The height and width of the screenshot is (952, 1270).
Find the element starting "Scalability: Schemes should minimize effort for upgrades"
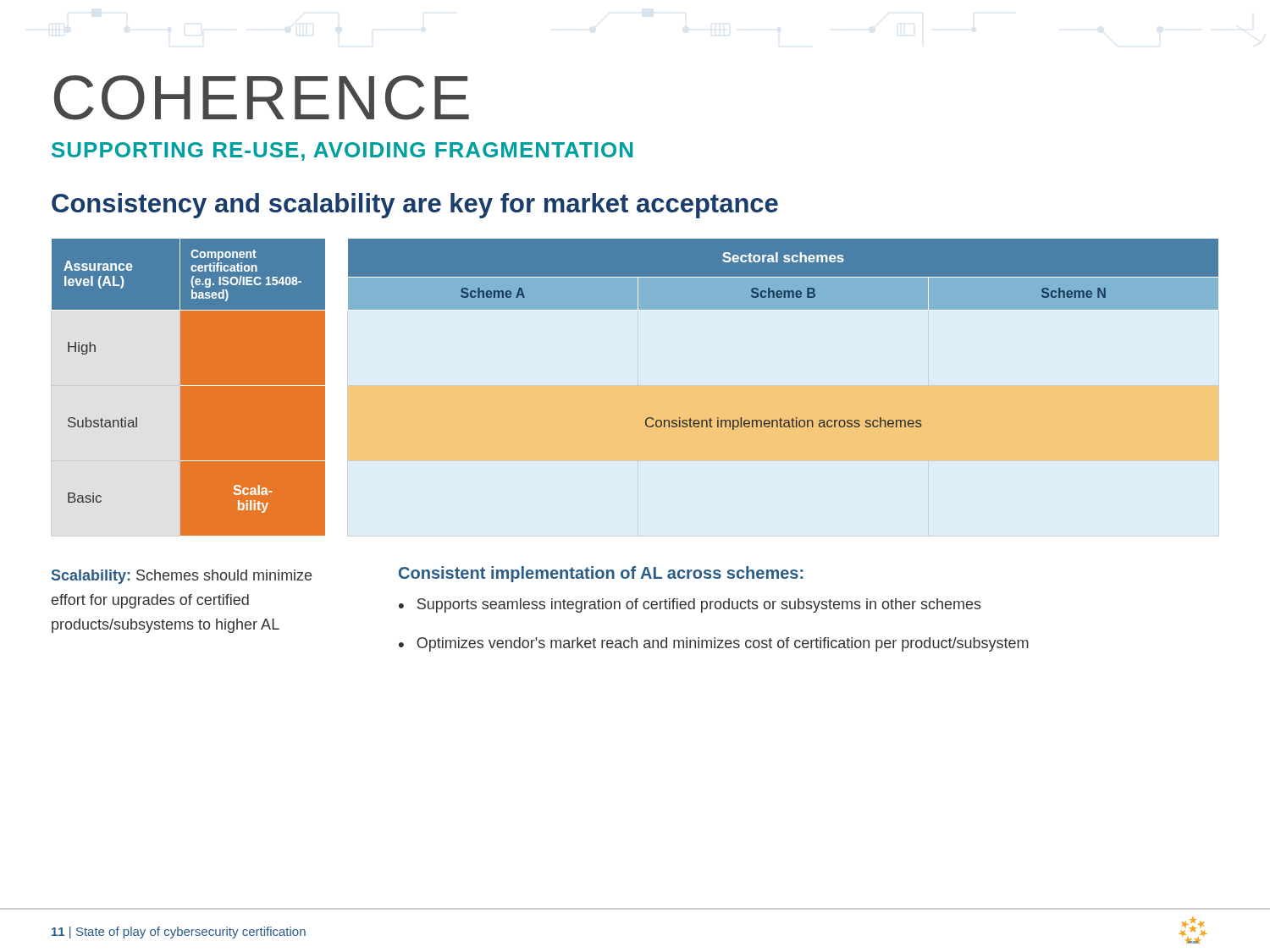(x=182, y=600)
